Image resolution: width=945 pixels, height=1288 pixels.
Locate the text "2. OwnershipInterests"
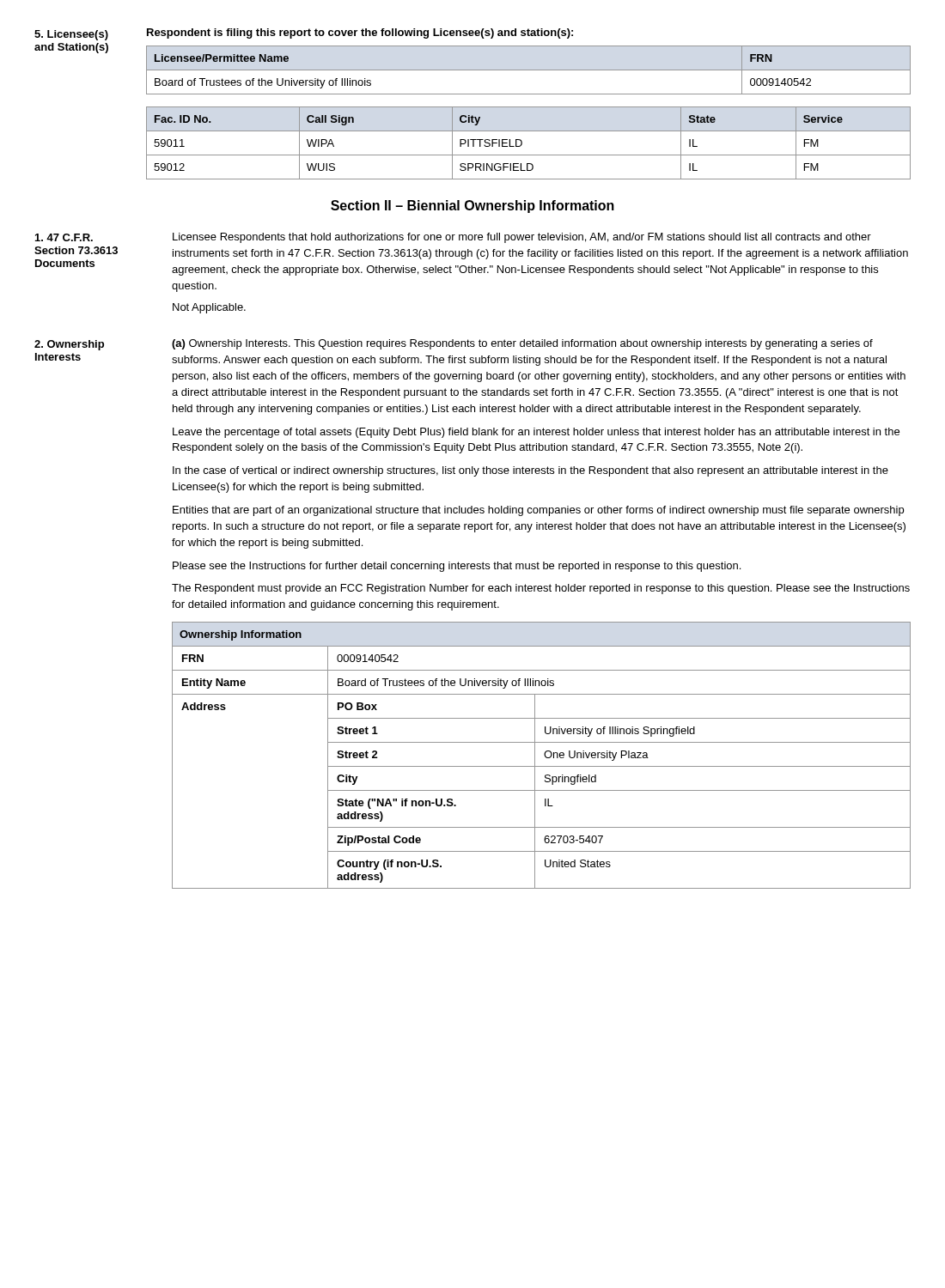click(69, 351)
